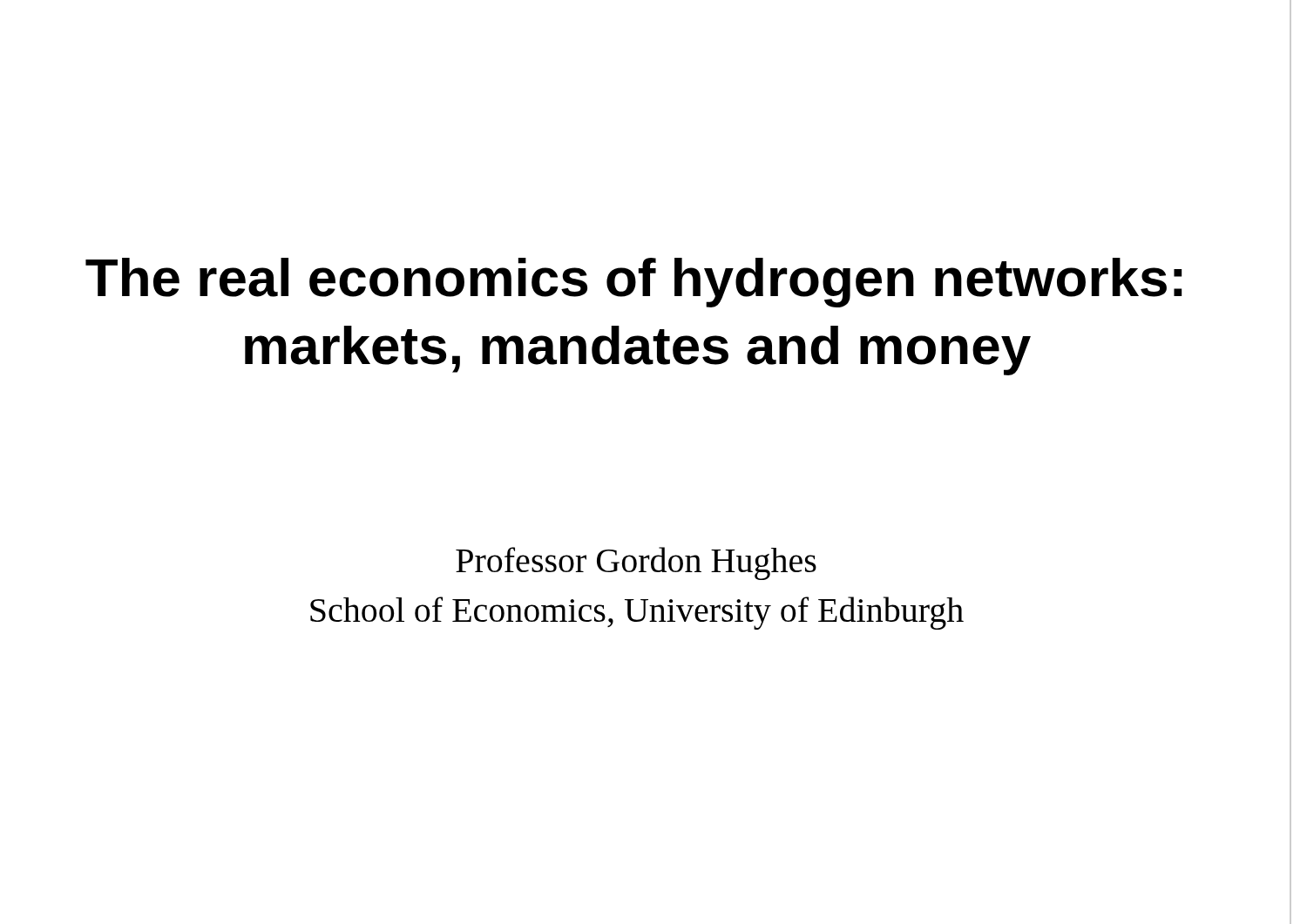Navigate to the element starting "Professor Gordon Hughes School of Economics, University"
1307x924 pixels.
(636, 585)
